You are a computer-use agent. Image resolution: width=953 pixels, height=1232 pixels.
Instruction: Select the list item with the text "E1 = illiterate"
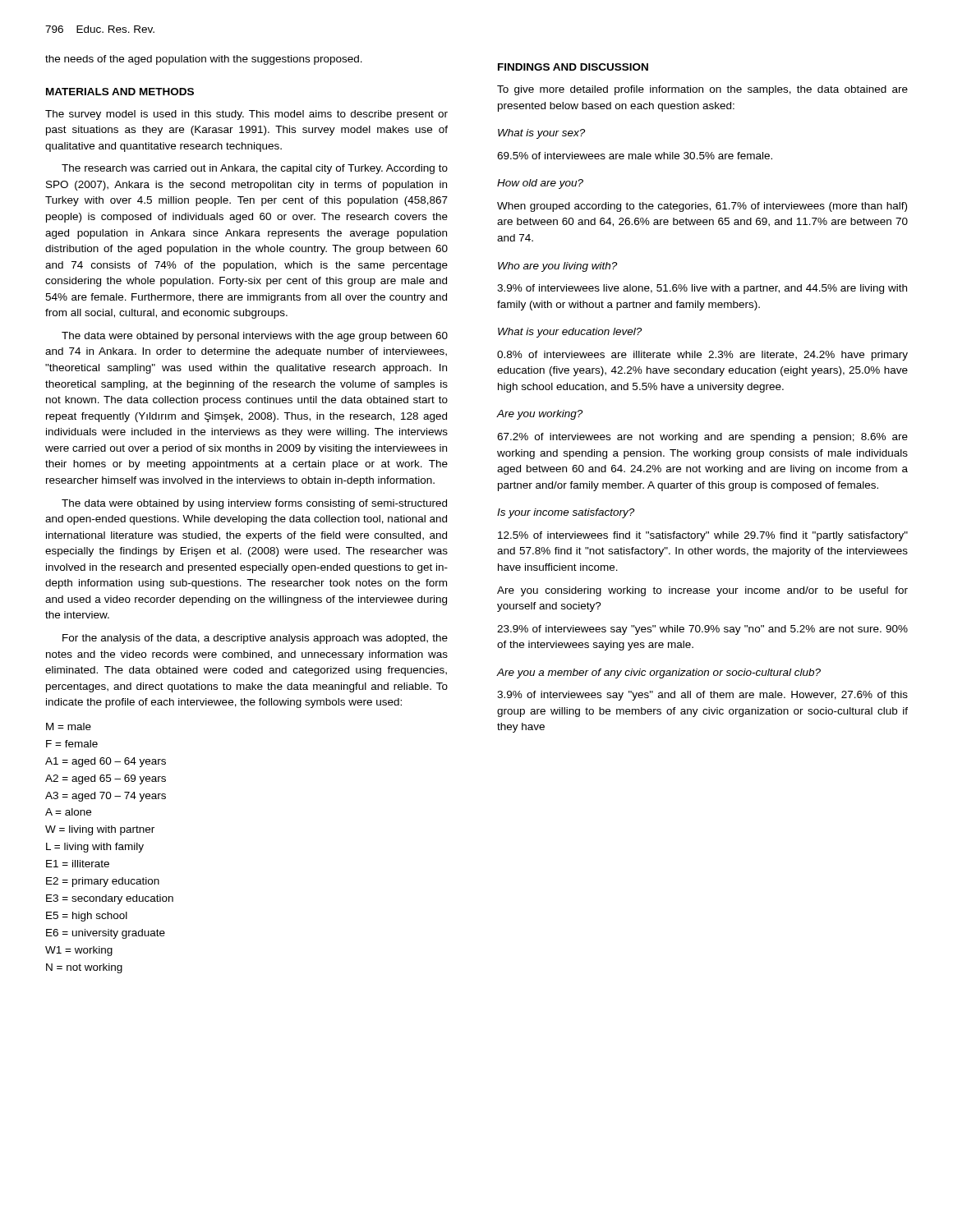[x=77, y=864]
